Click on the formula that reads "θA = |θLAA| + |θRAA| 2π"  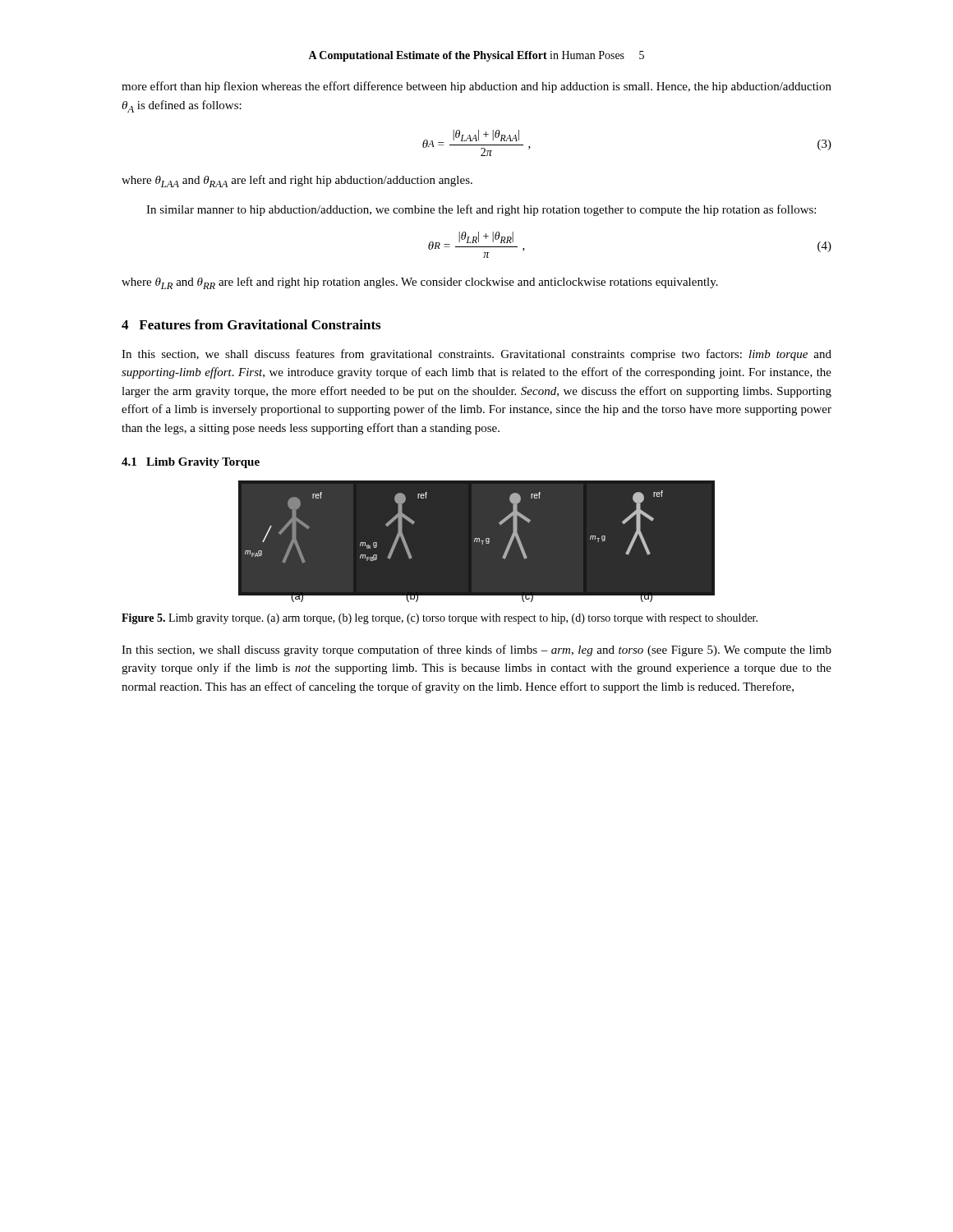pos(486,145)
